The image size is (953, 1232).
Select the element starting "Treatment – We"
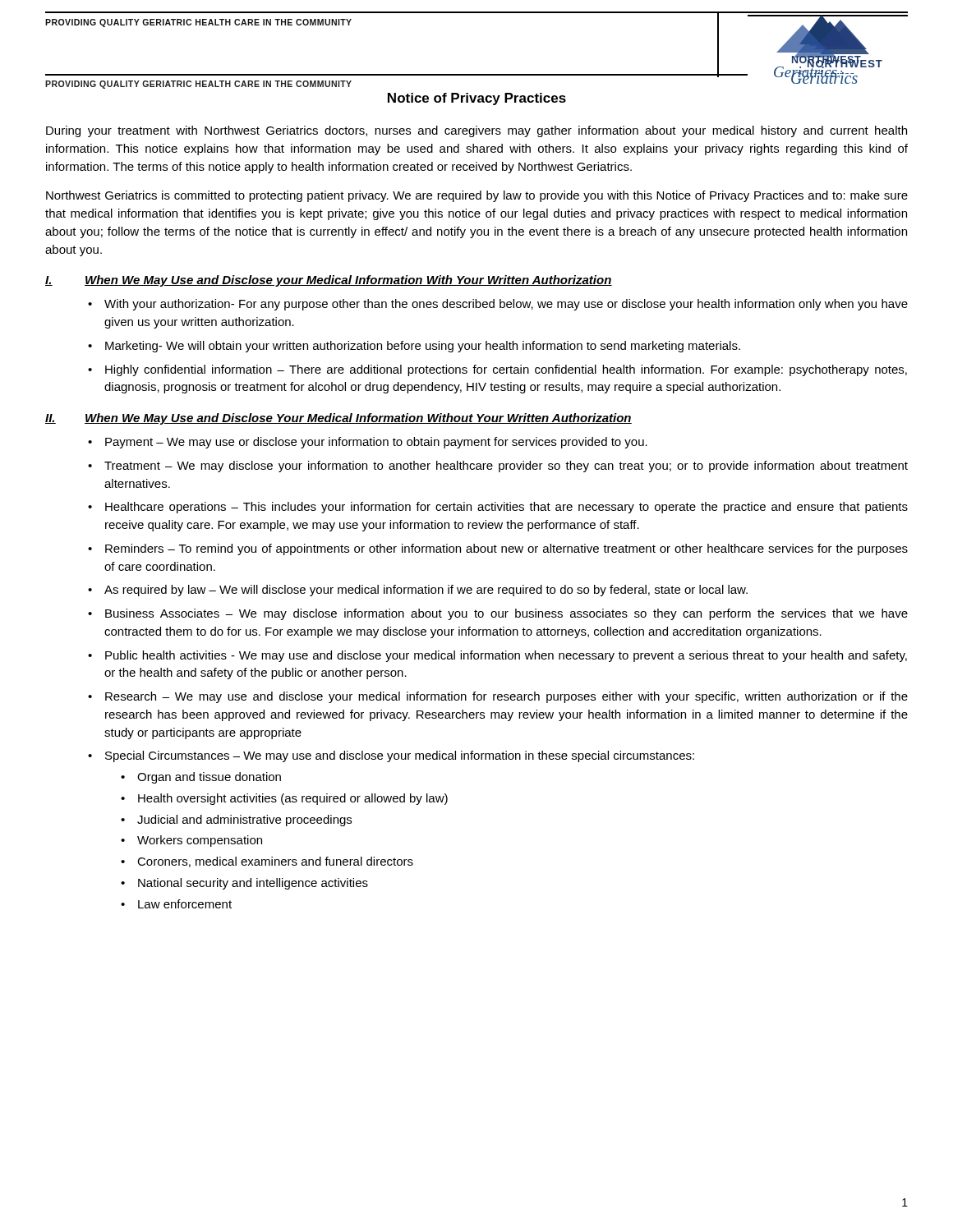pyautogui.click(x=506, y=474)
